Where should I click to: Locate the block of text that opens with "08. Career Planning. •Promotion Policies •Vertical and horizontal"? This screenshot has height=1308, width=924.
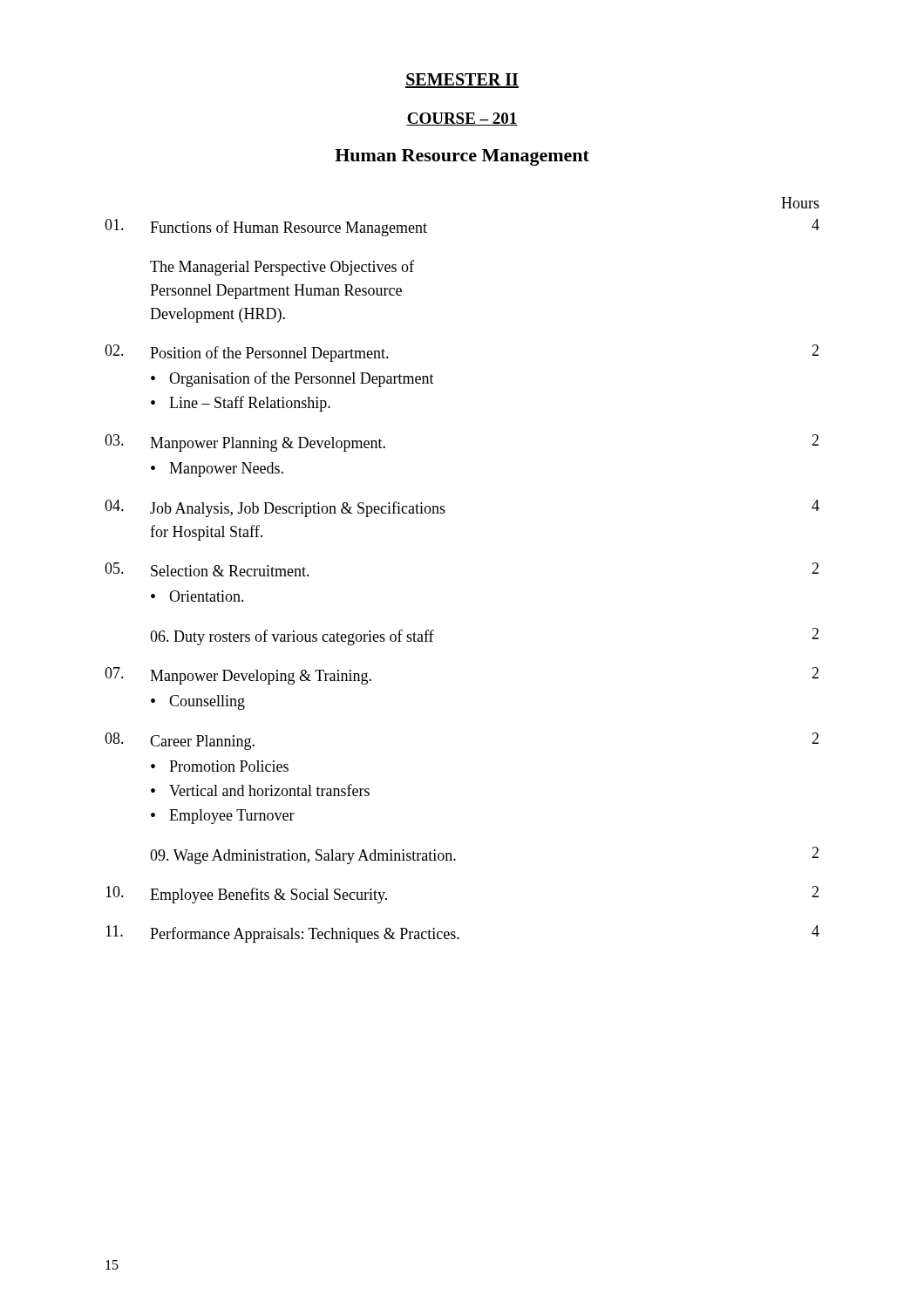pos(200,742)
